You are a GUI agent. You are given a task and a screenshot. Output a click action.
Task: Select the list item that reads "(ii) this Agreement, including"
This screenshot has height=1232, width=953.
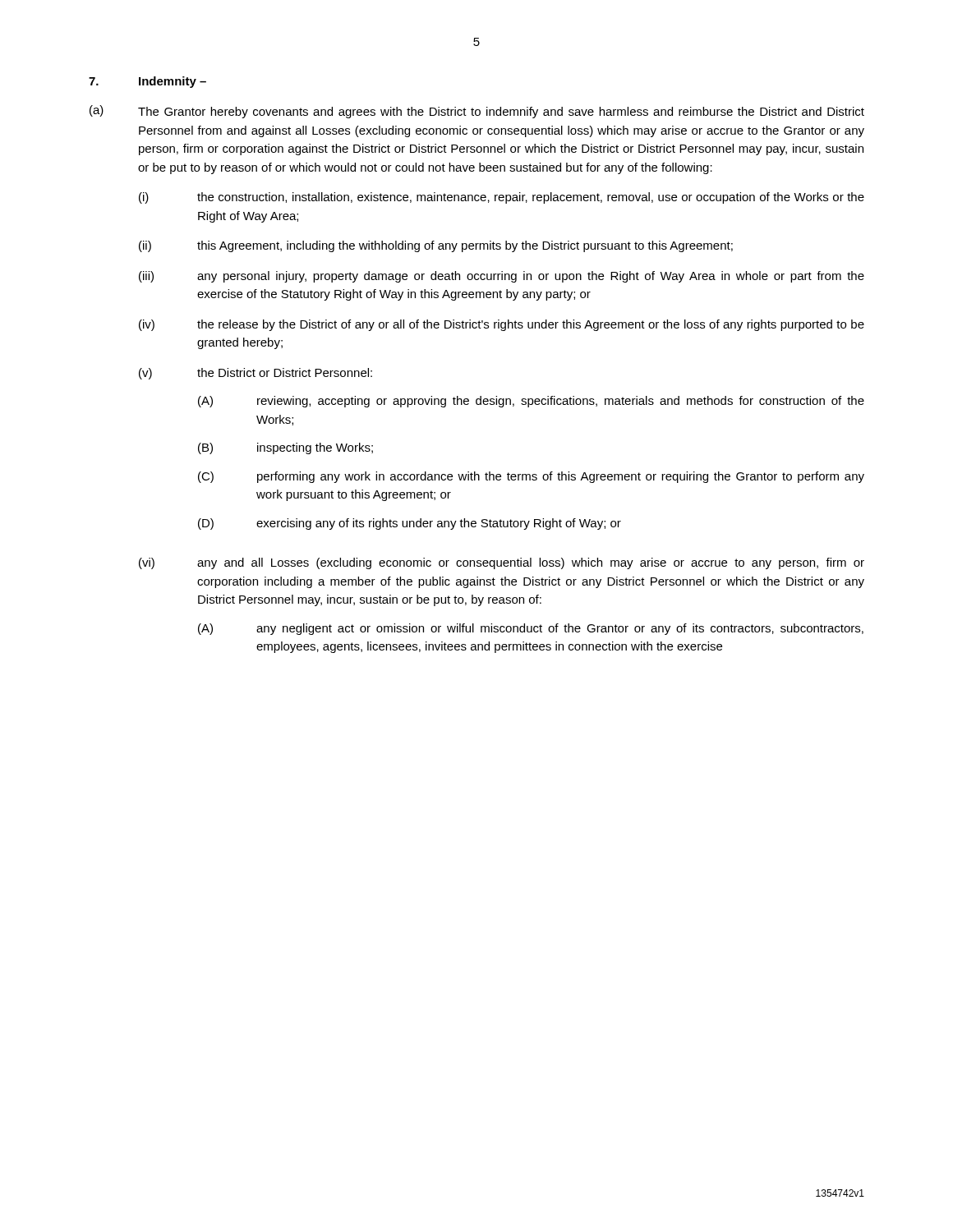436,246
